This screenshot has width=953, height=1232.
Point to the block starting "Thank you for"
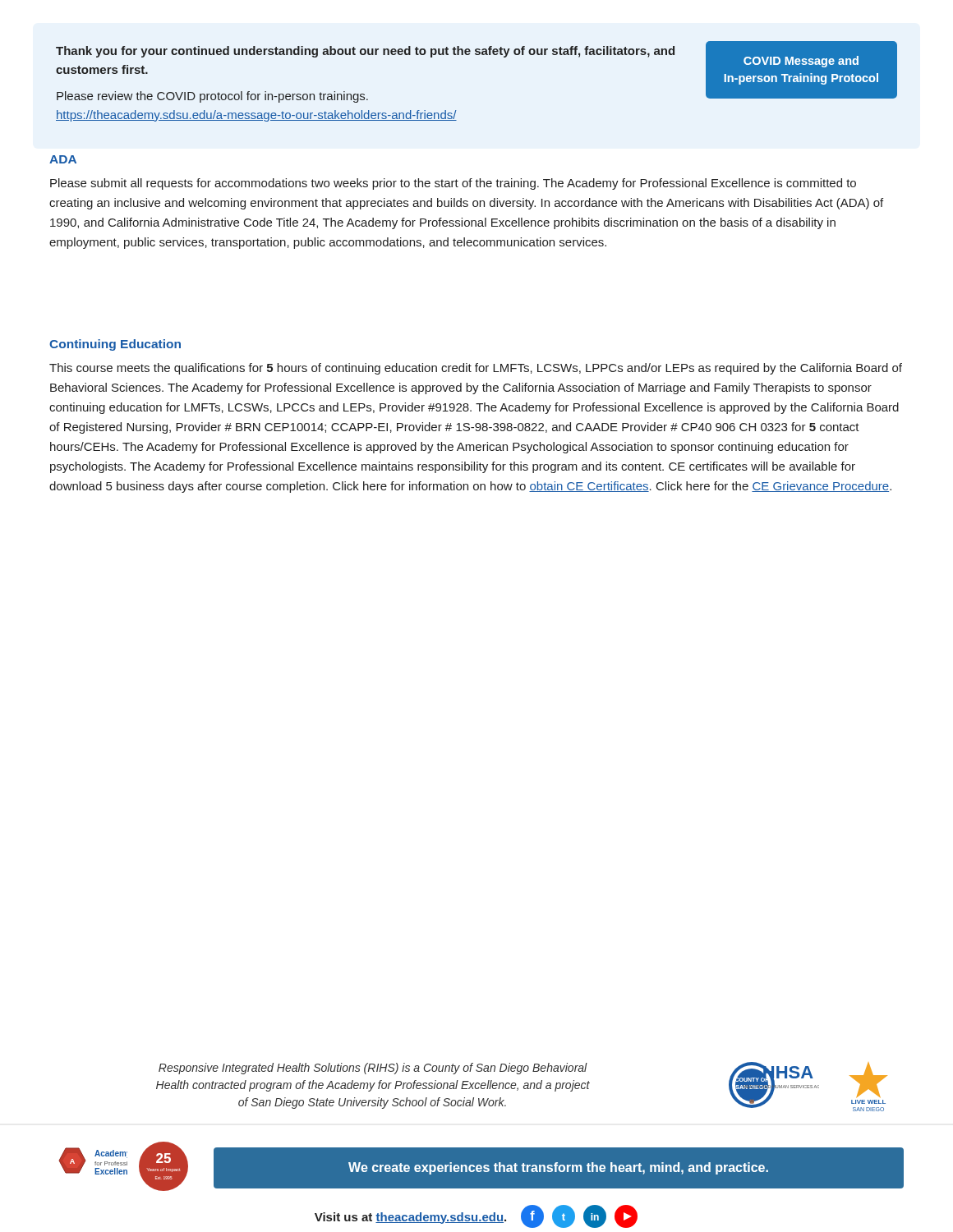click(368, 83)
